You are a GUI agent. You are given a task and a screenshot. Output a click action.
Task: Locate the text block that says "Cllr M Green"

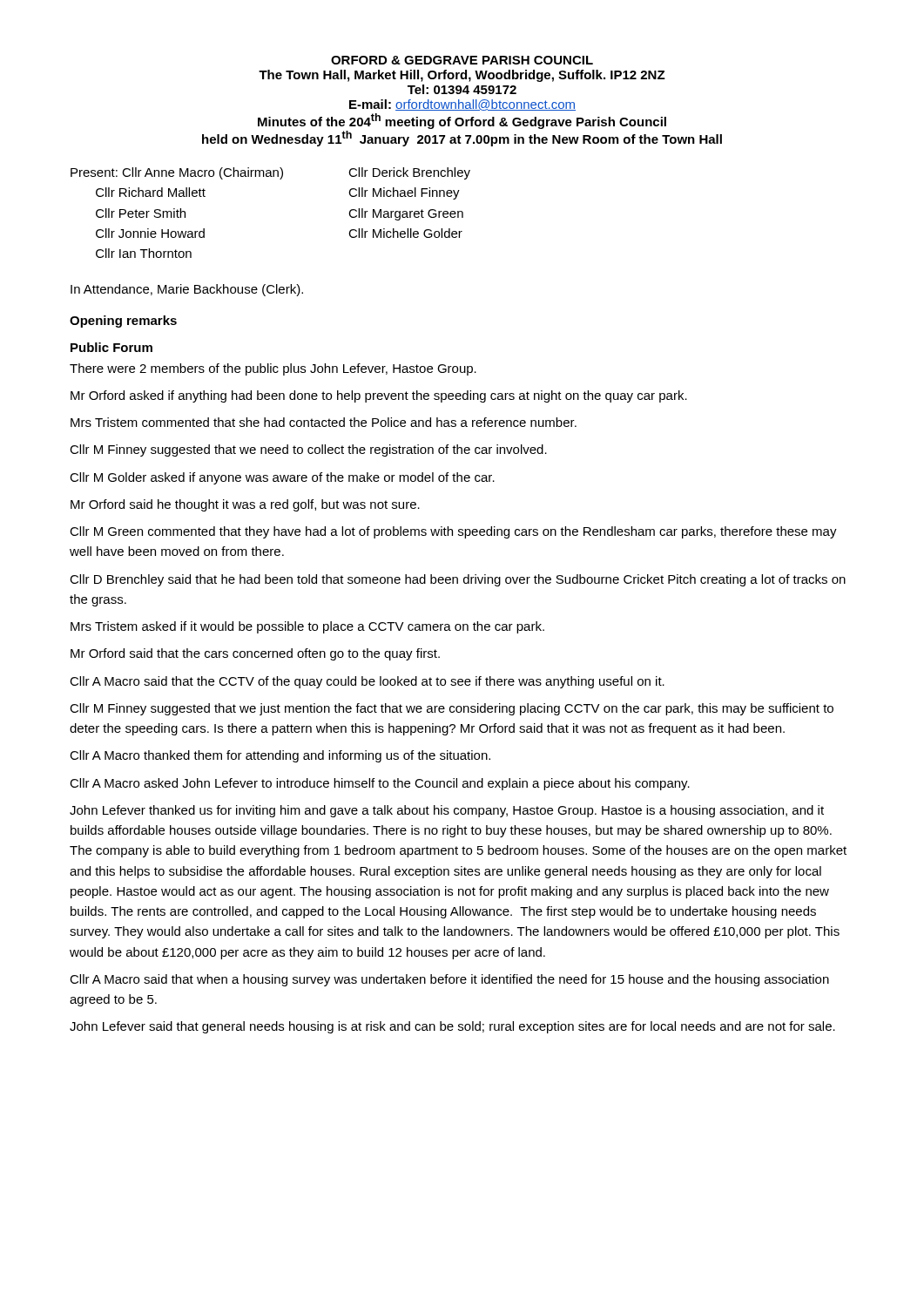(x=462, y=541)
